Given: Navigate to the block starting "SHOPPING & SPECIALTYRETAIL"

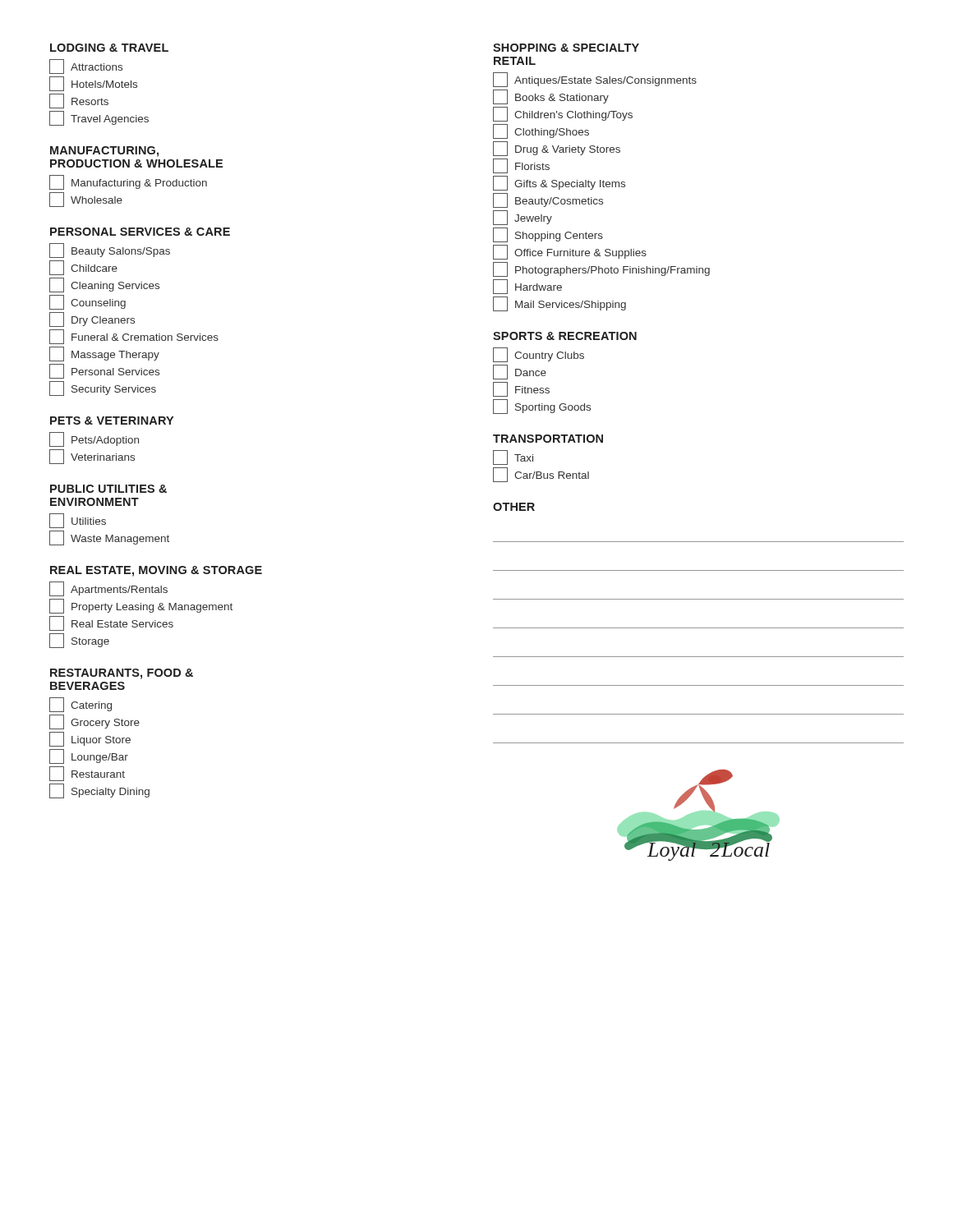Looking at the screenshot, I should click(566, 54).
